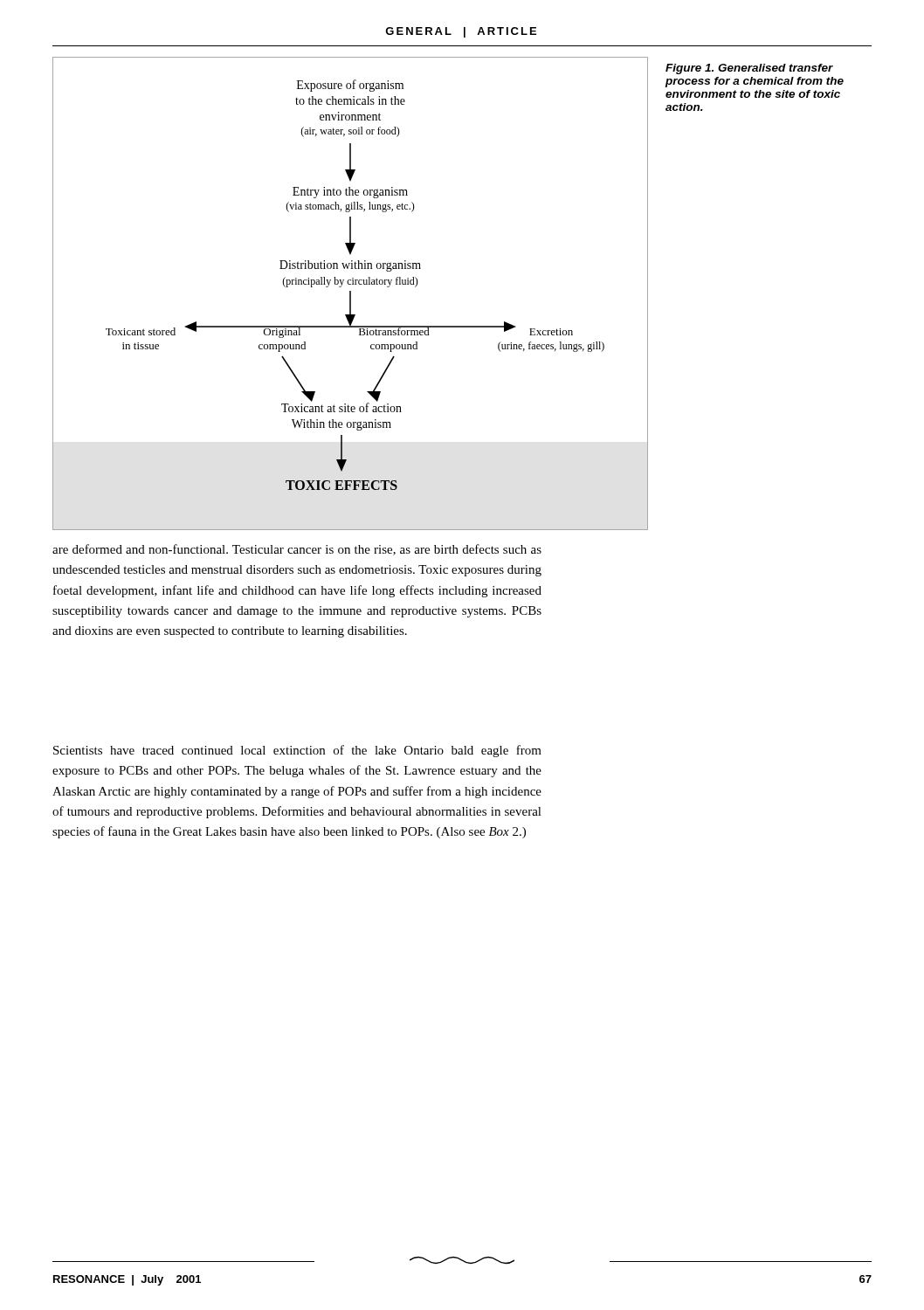
Task: Select the caption that reads "Figure 1. Generalised tran­sfer process for a"
Action: click(755, 87)
